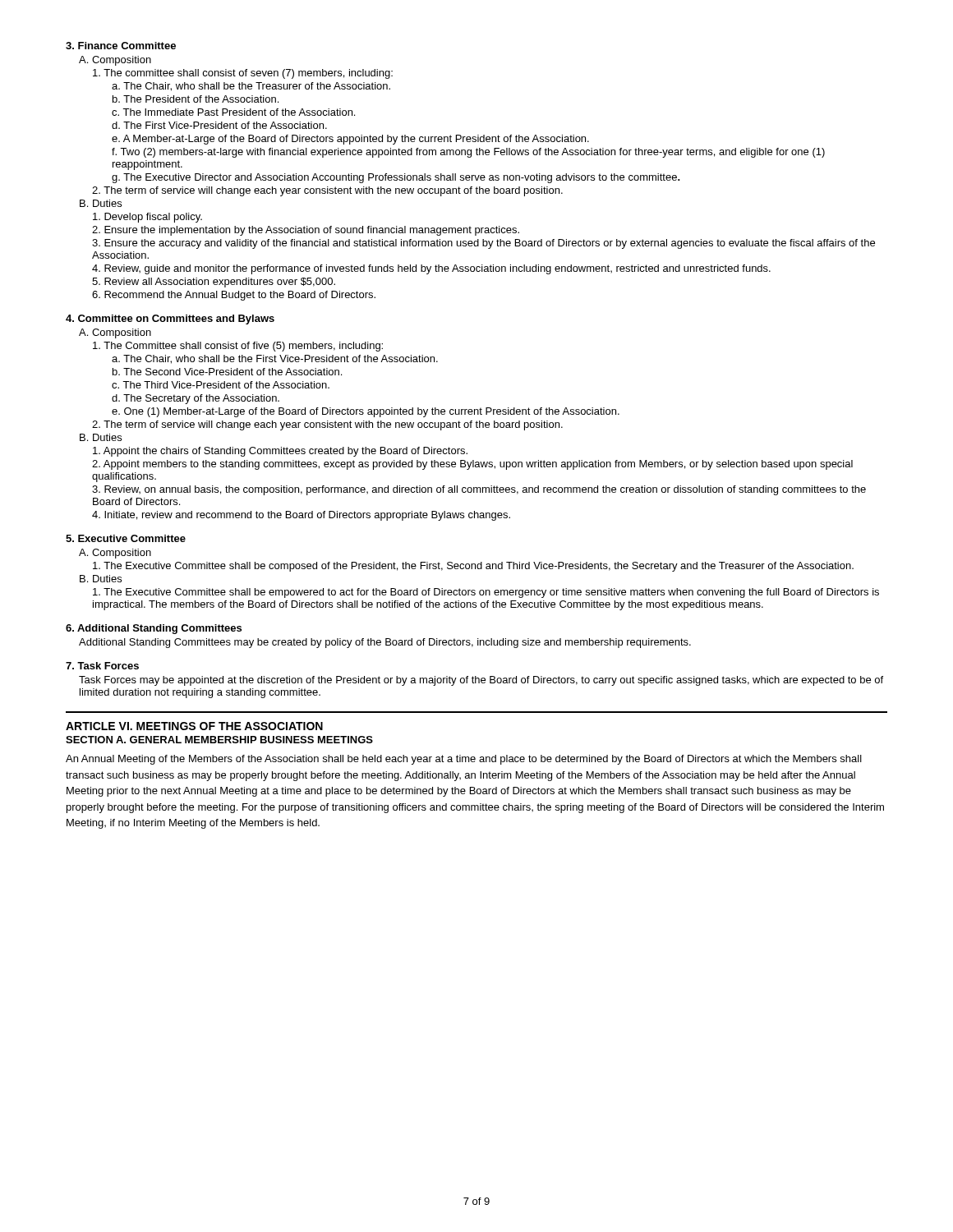Image resolution: width=953 pixels, height=1232 pixels.
Task: Click where it says "6. Additional Standing Committees"
Action: (154, 628)
